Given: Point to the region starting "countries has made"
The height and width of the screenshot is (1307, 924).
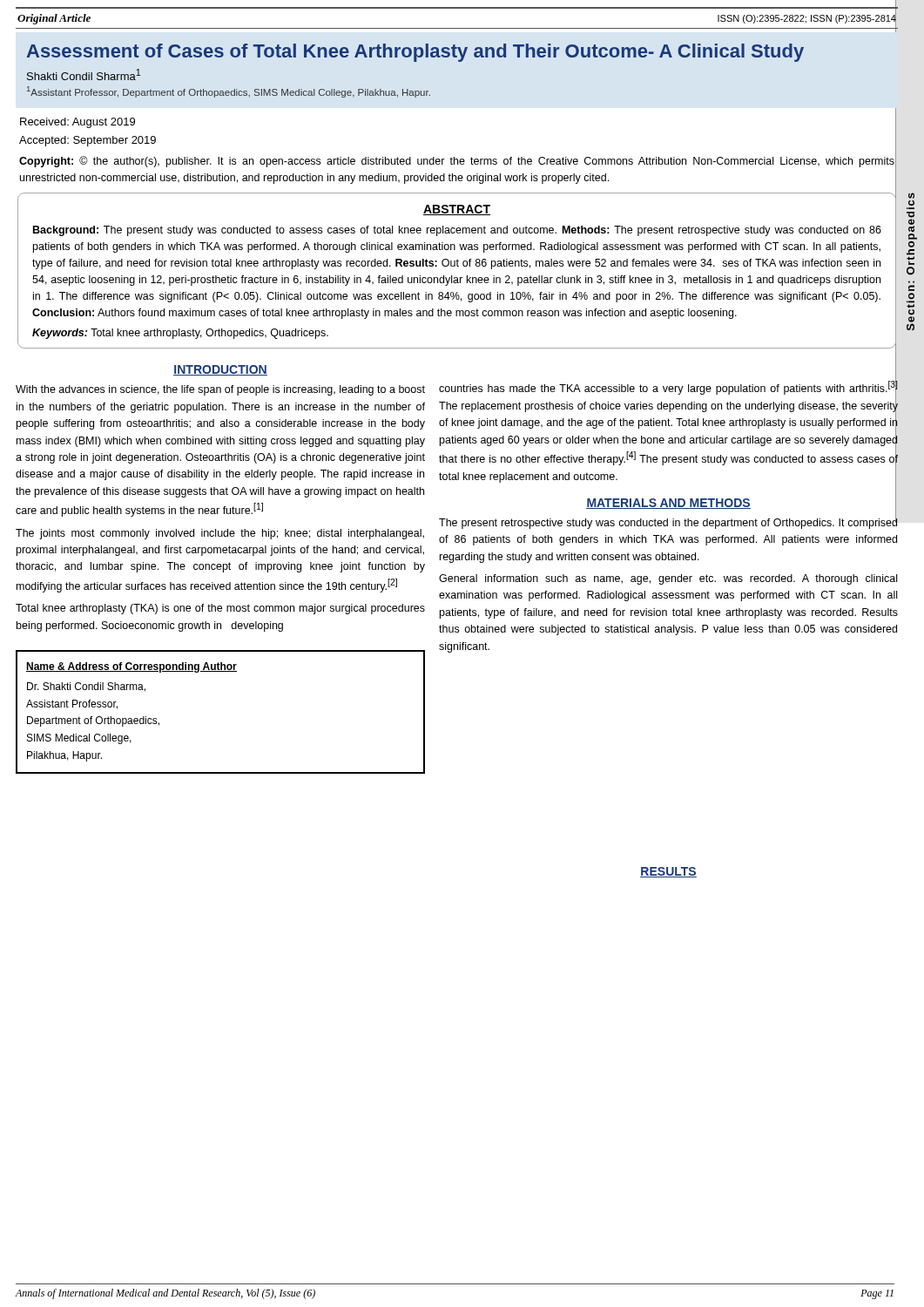Looking at the screenshot, I should [x=668, y=431].
